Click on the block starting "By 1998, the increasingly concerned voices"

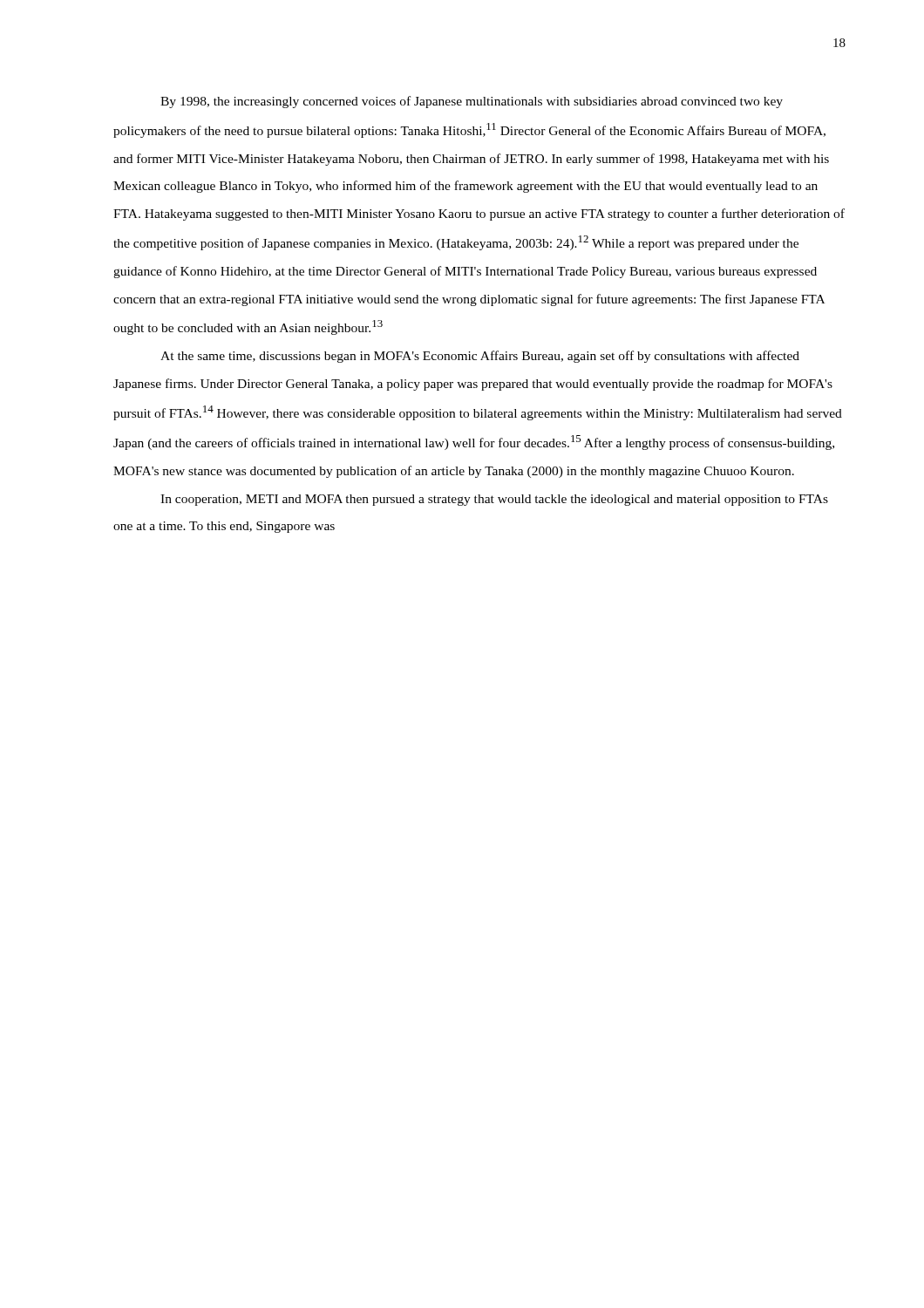click(479, 214)
